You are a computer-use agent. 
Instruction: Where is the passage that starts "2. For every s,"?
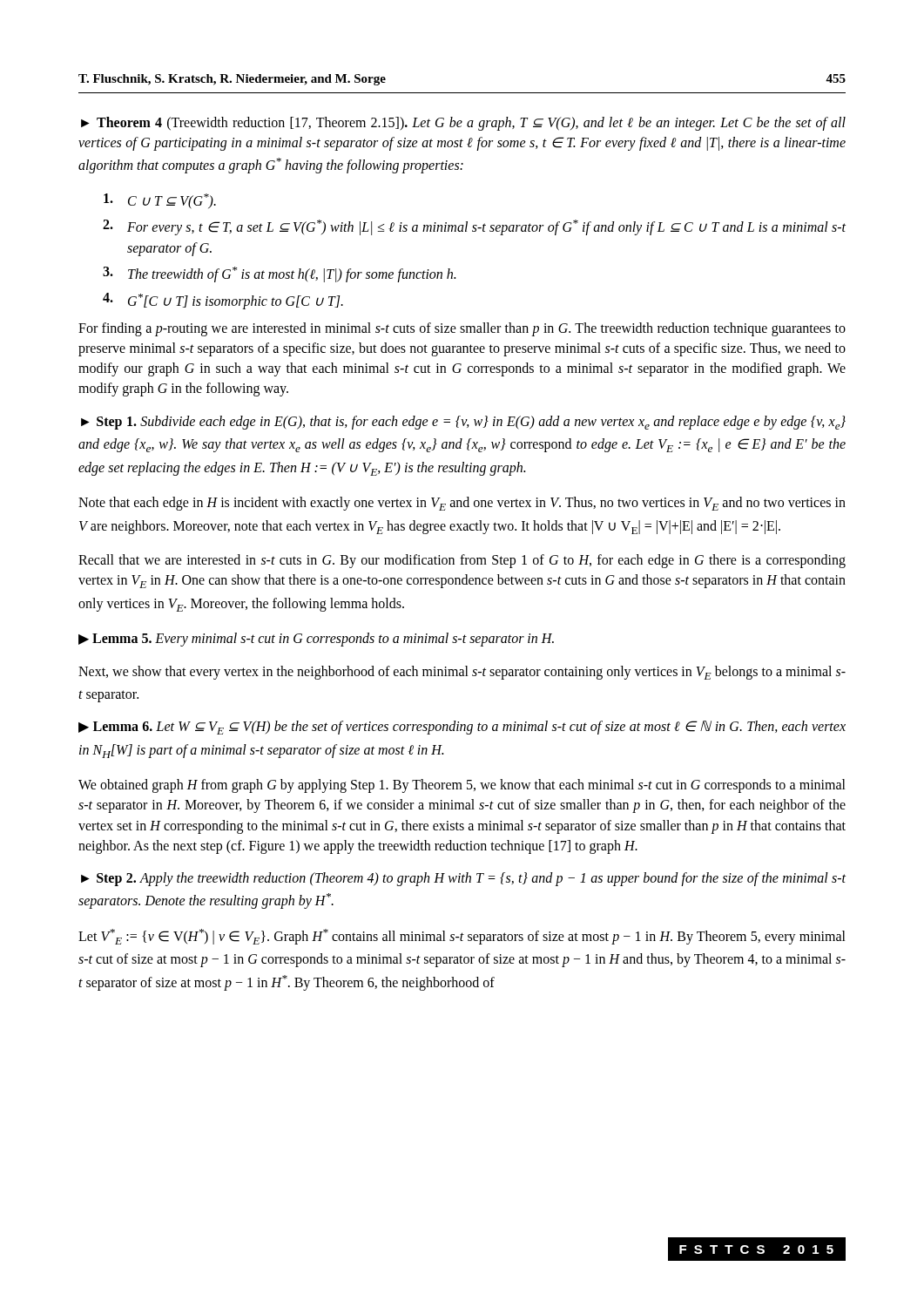474,236
